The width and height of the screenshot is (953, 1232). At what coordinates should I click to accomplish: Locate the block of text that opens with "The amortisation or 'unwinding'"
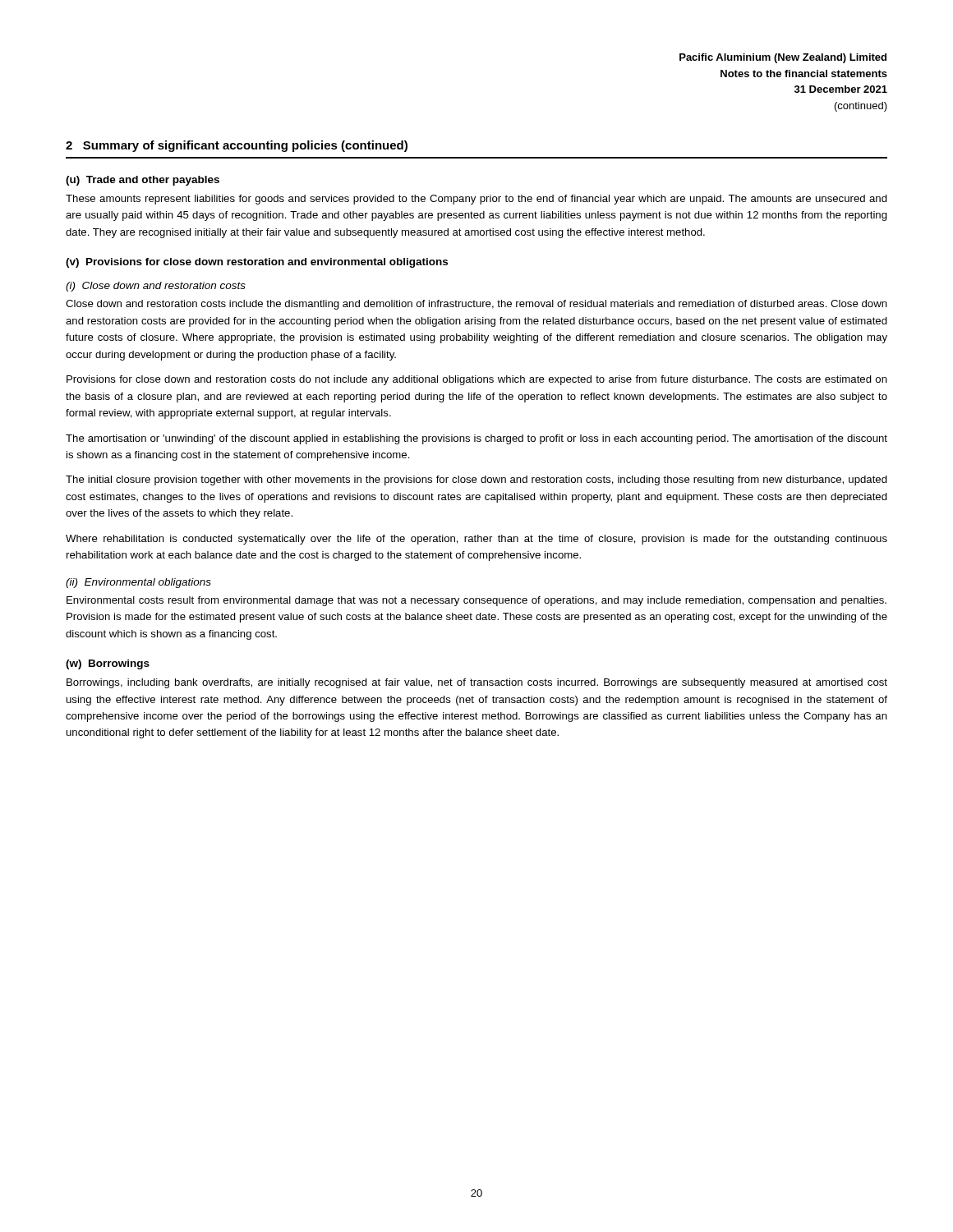(476, 446)
